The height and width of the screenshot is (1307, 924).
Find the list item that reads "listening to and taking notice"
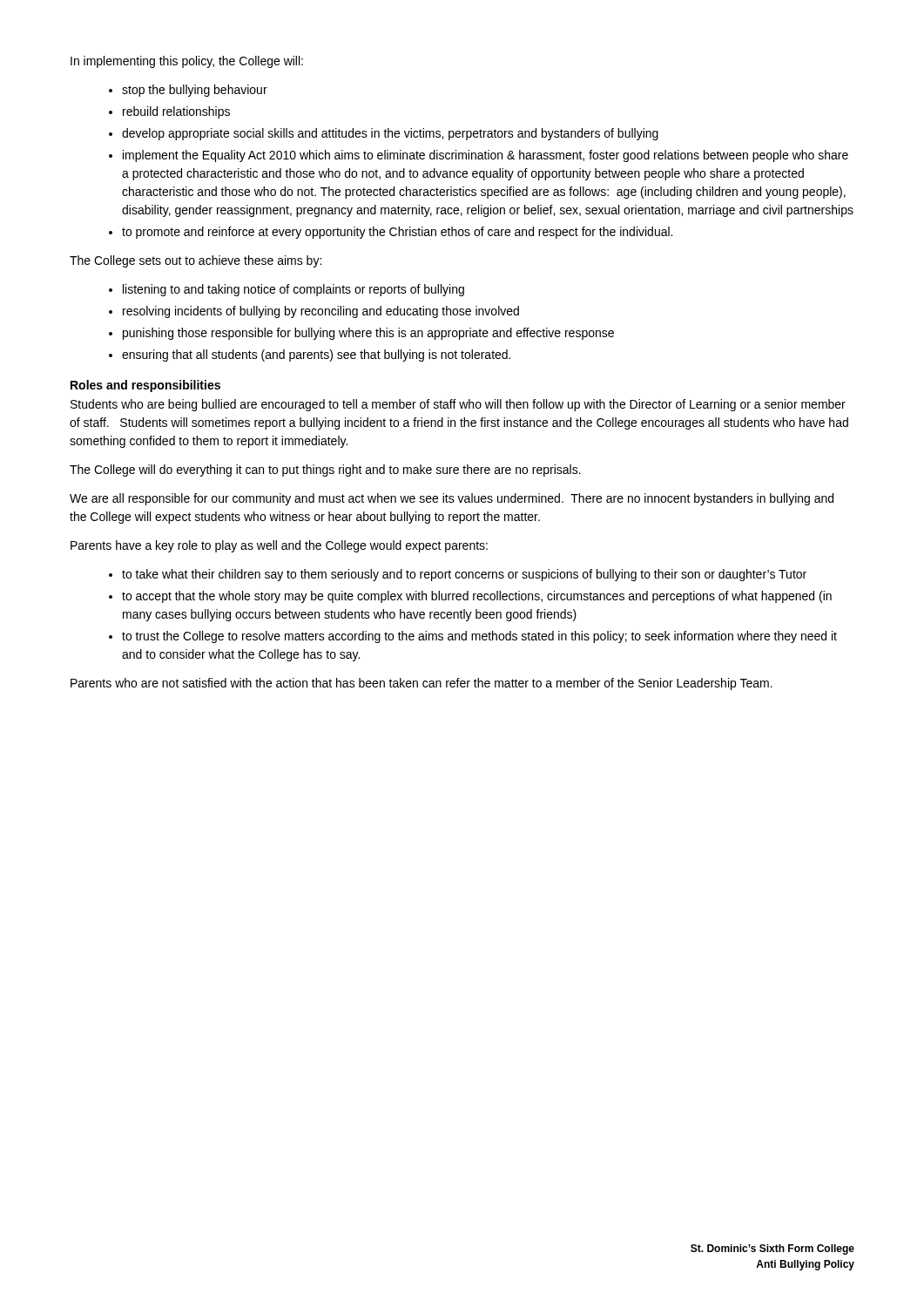click(293, 289)
